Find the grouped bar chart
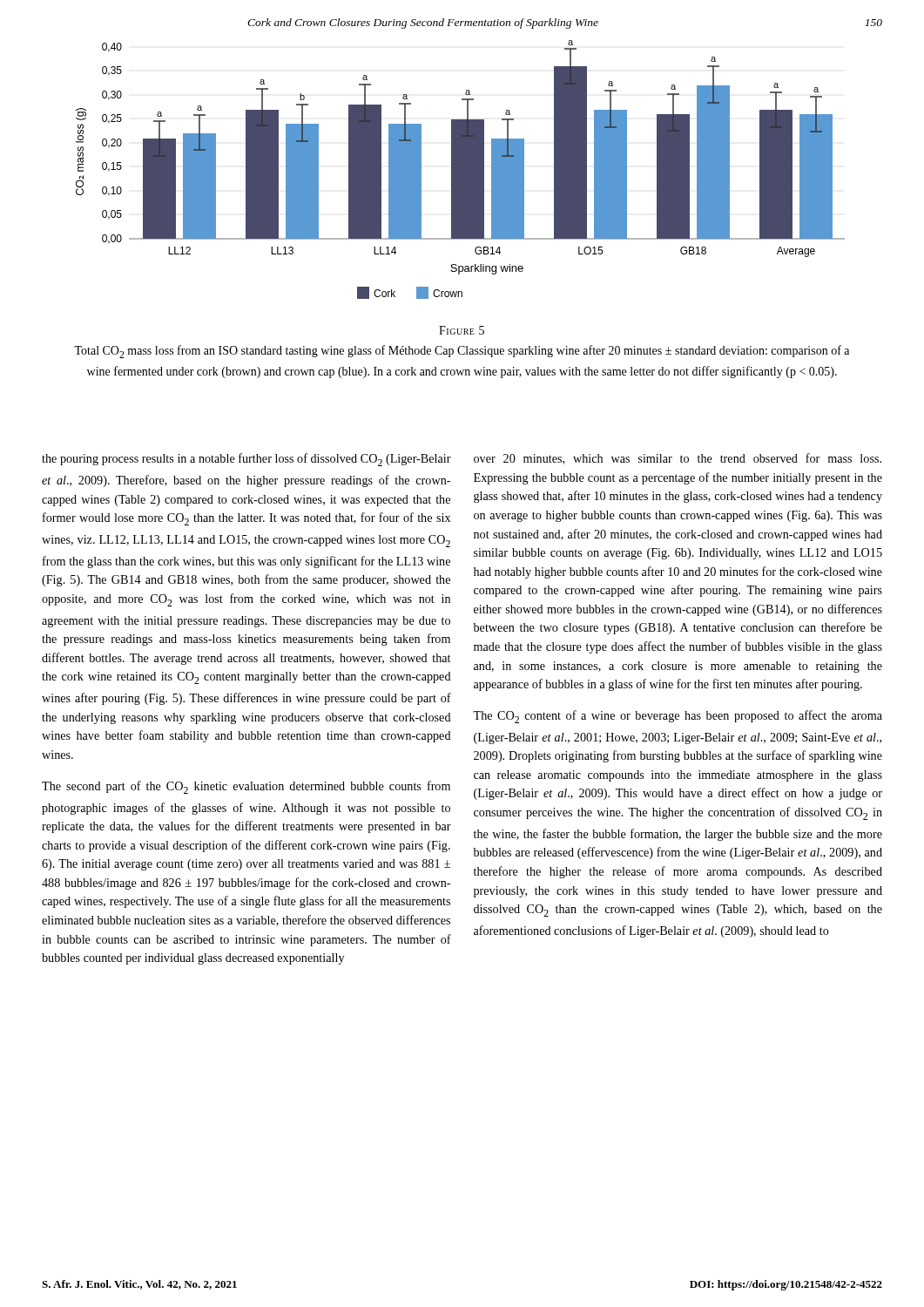924x1307 pixels. point(462,173)
